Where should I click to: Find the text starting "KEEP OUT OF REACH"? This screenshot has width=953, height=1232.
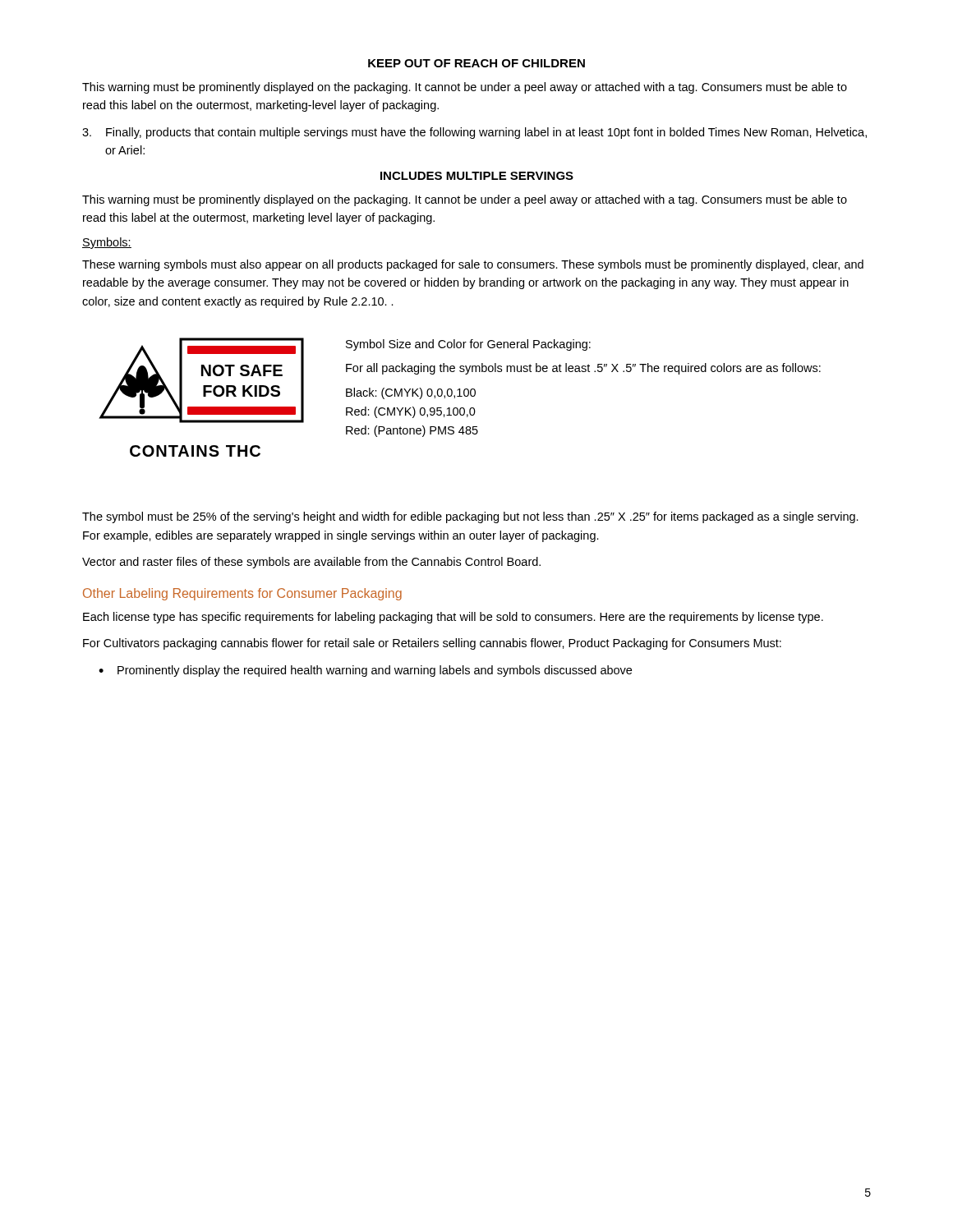[476, 63]
